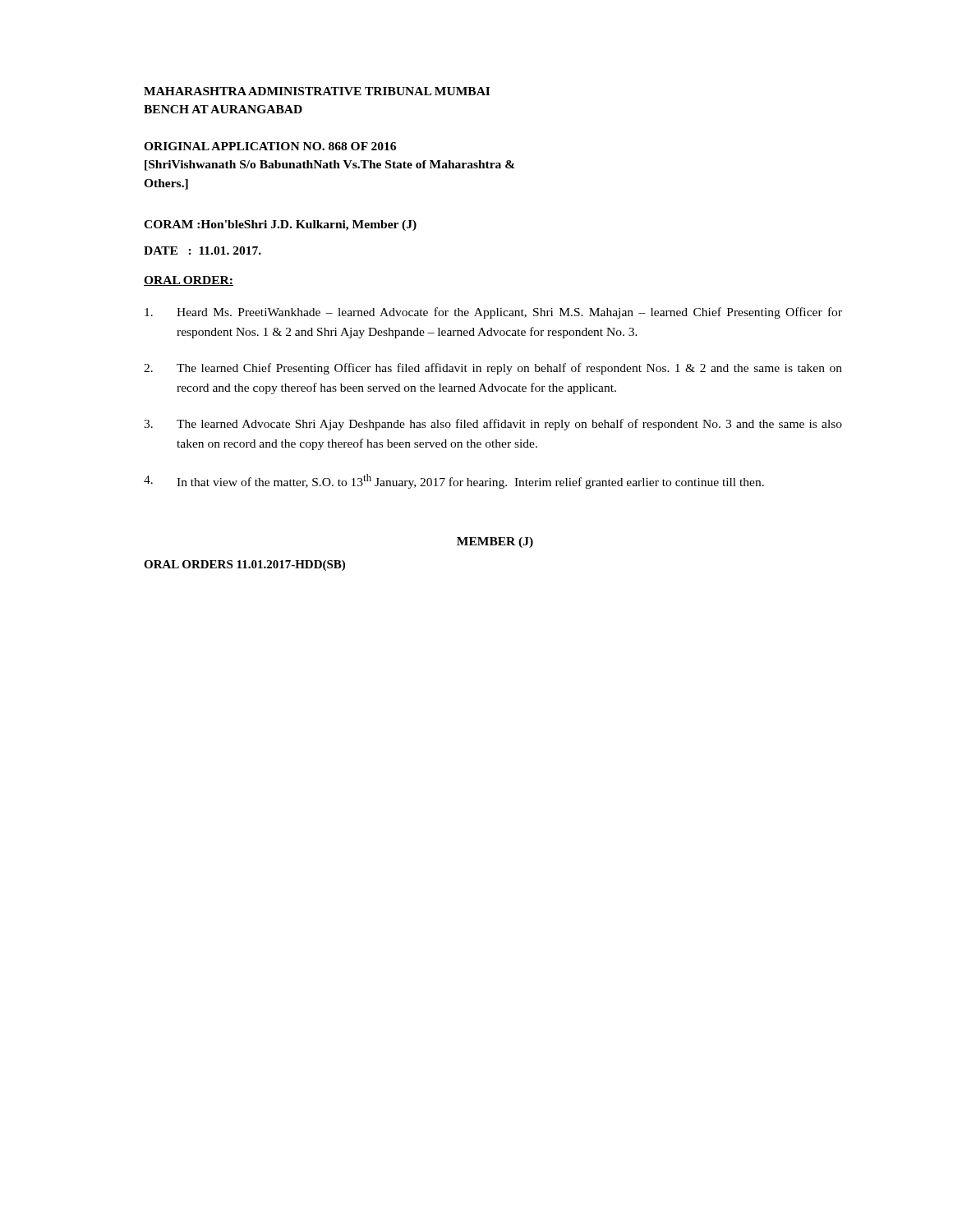Click the title
This screenshot has height=1232, width=953.
495,101
